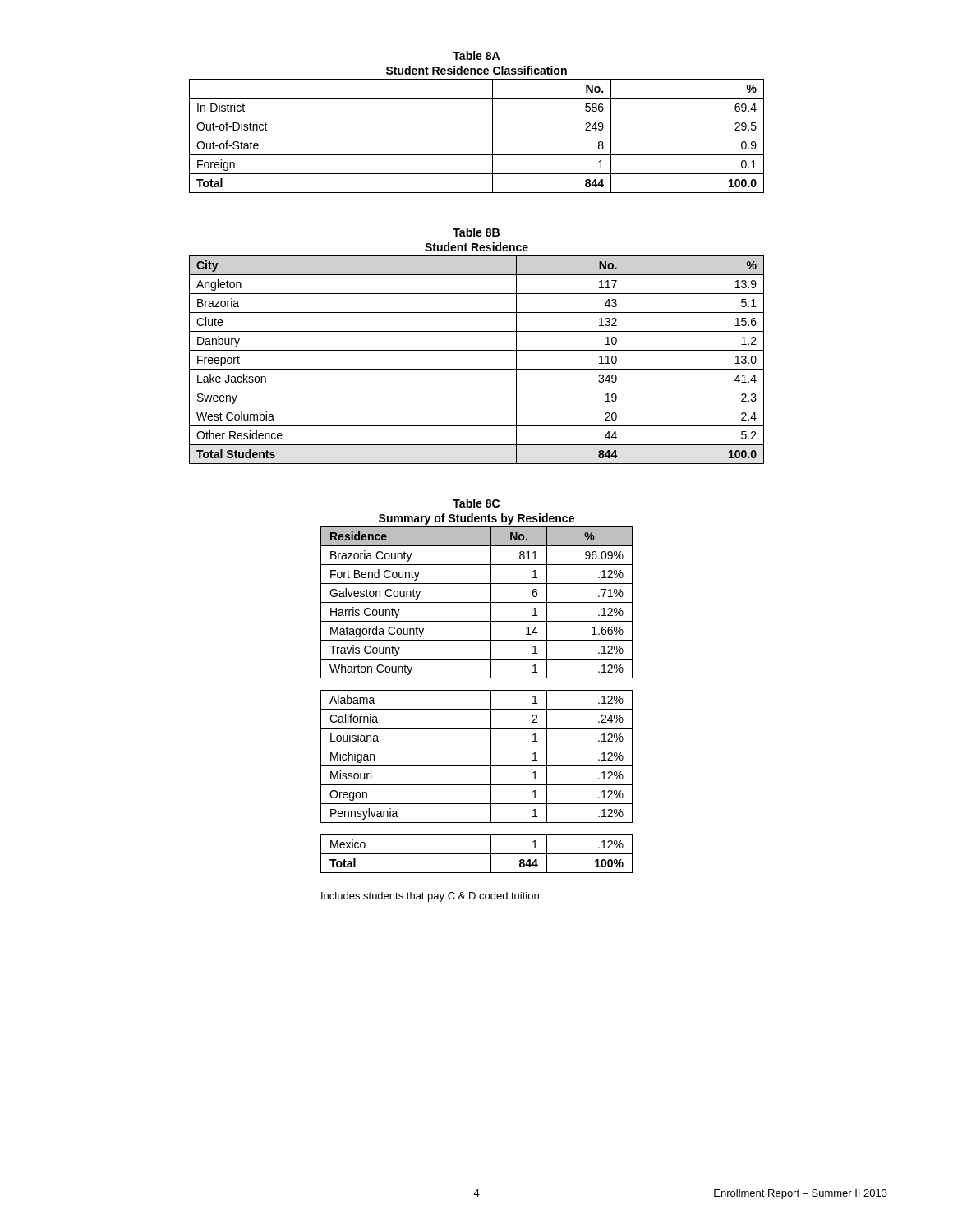Find the table that mentions "Matagorda County"

pyautogui.click(x=476, y=700)
